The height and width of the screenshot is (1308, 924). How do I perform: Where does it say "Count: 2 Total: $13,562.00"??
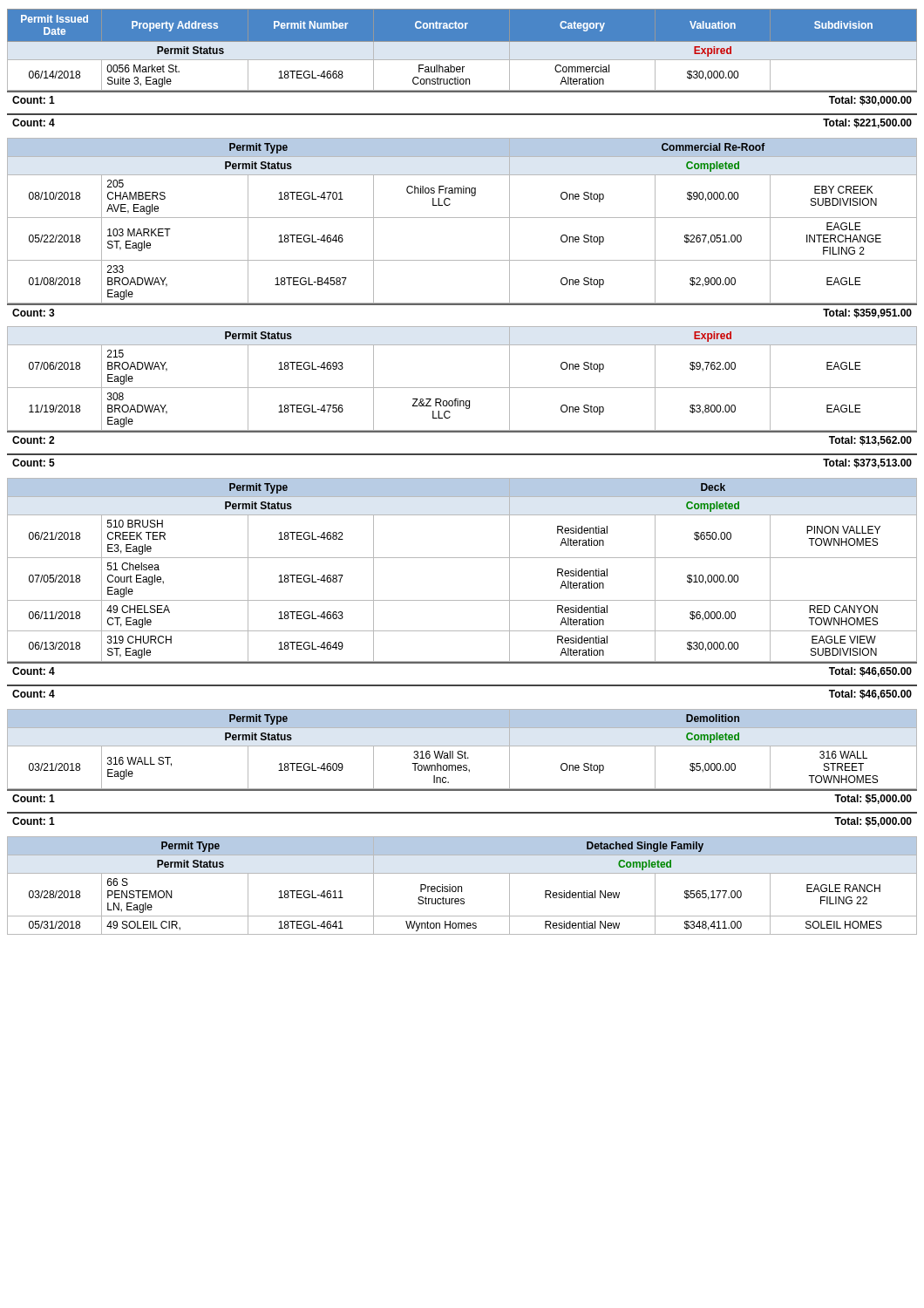pyautogui.click(x=462, y=440)
